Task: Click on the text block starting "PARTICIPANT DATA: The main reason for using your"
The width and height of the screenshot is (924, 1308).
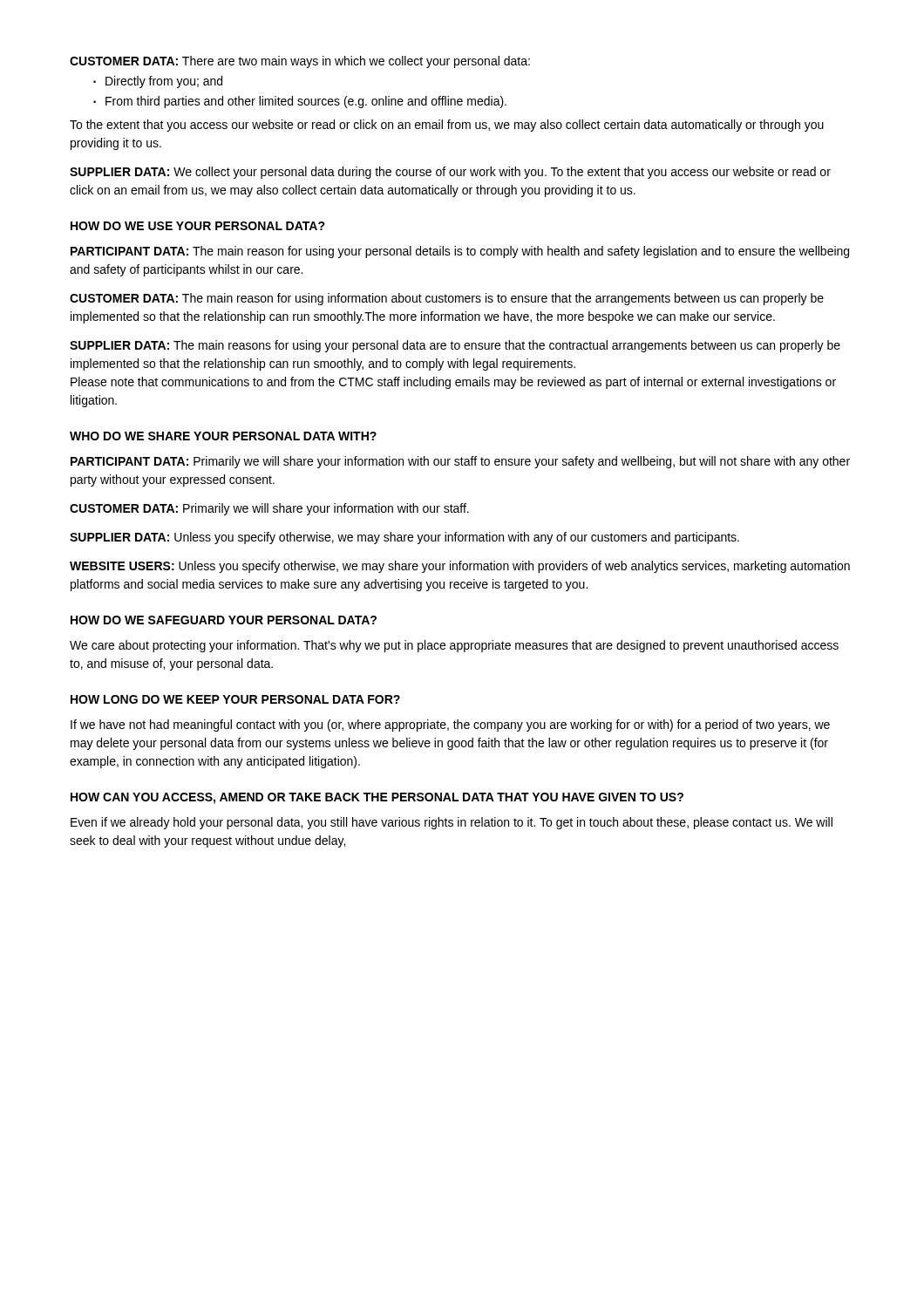Action: (x=460, y=260)
